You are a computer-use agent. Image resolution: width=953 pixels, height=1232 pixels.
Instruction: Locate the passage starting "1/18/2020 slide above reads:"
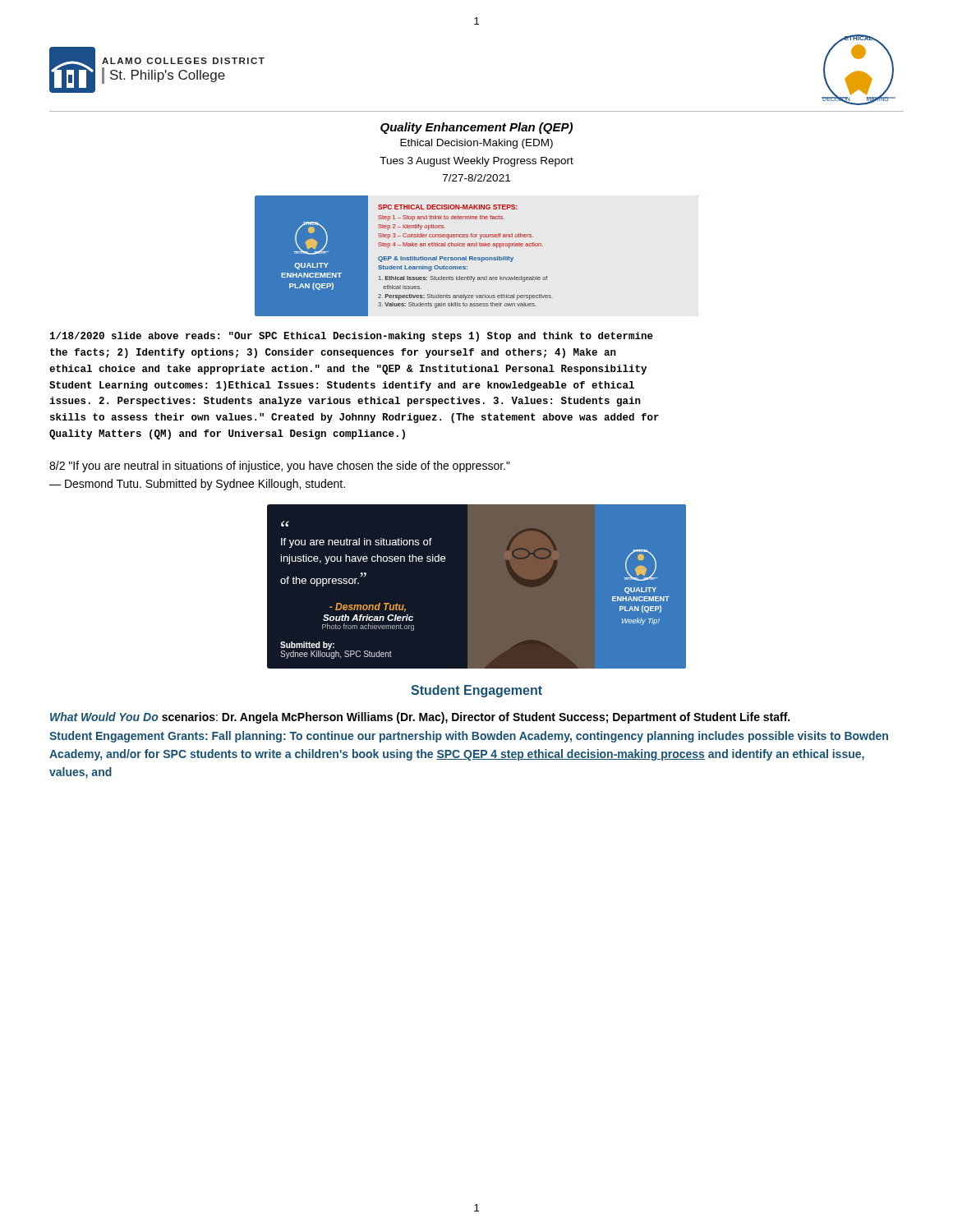coord(354,386)
